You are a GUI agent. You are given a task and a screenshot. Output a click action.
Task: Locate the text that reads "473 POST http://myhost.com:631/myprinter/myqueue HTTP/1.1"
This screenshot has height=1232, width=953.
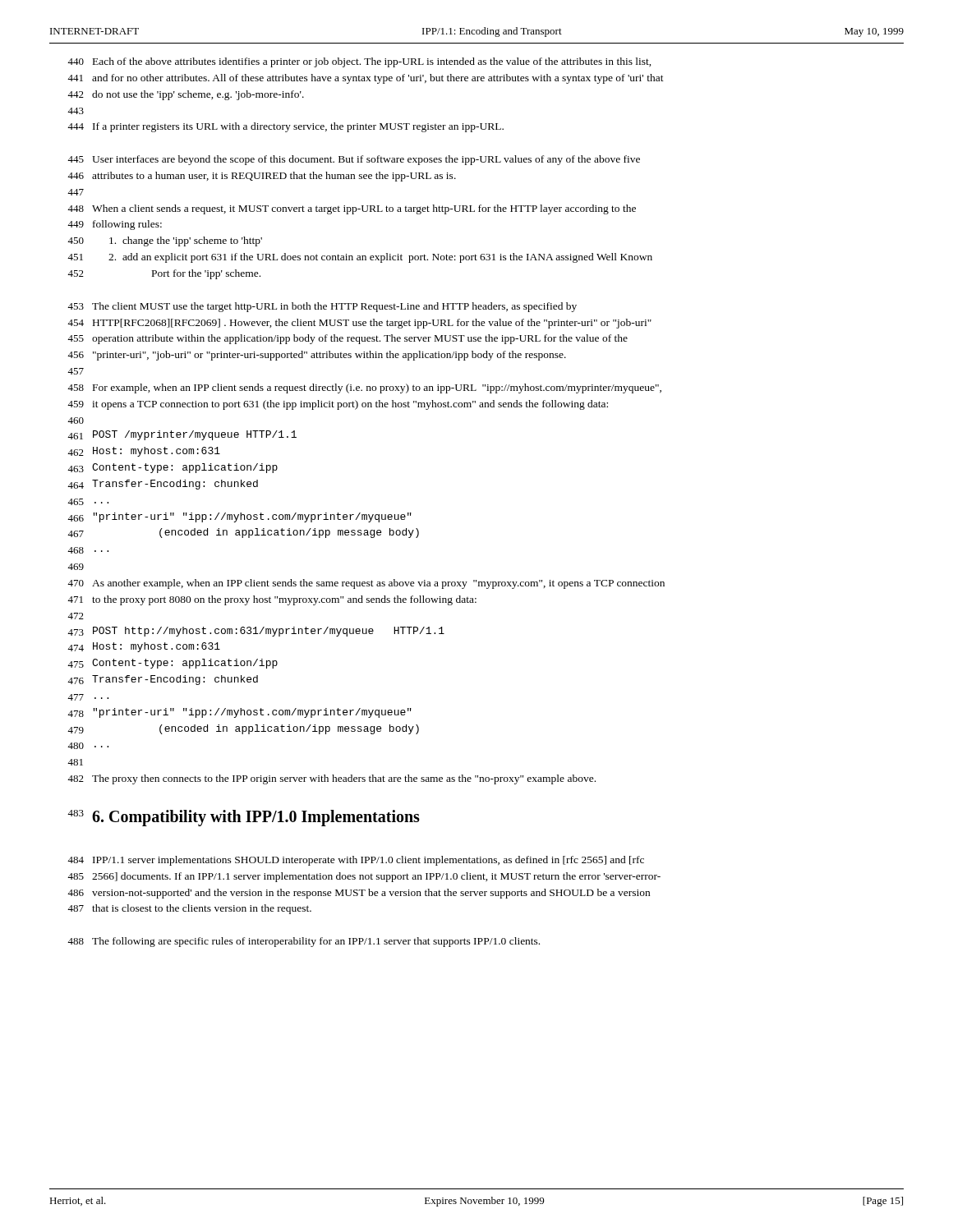tap(256, 632)
